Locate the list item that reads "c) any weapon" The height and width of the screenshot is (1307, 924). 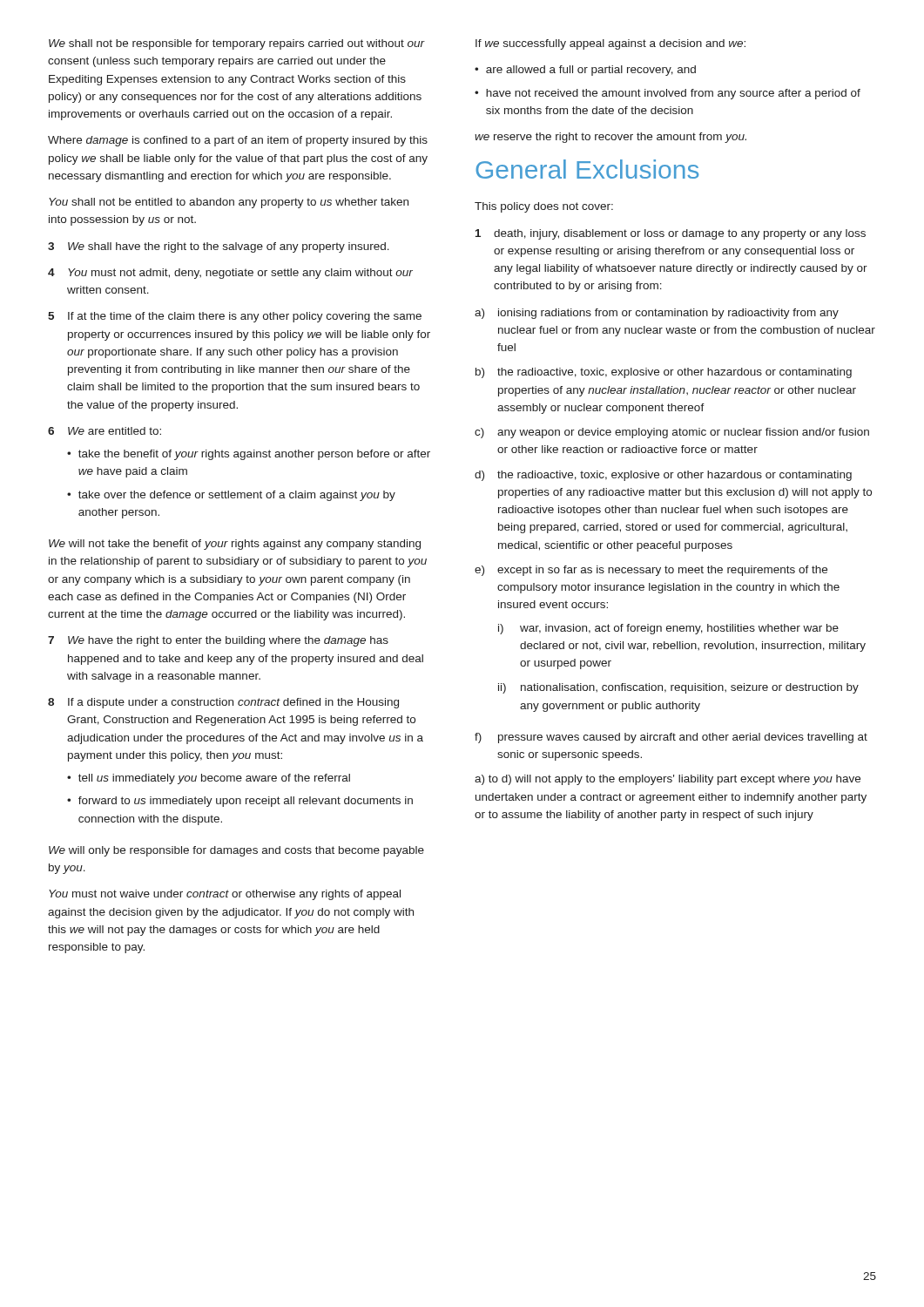[675, 441]
